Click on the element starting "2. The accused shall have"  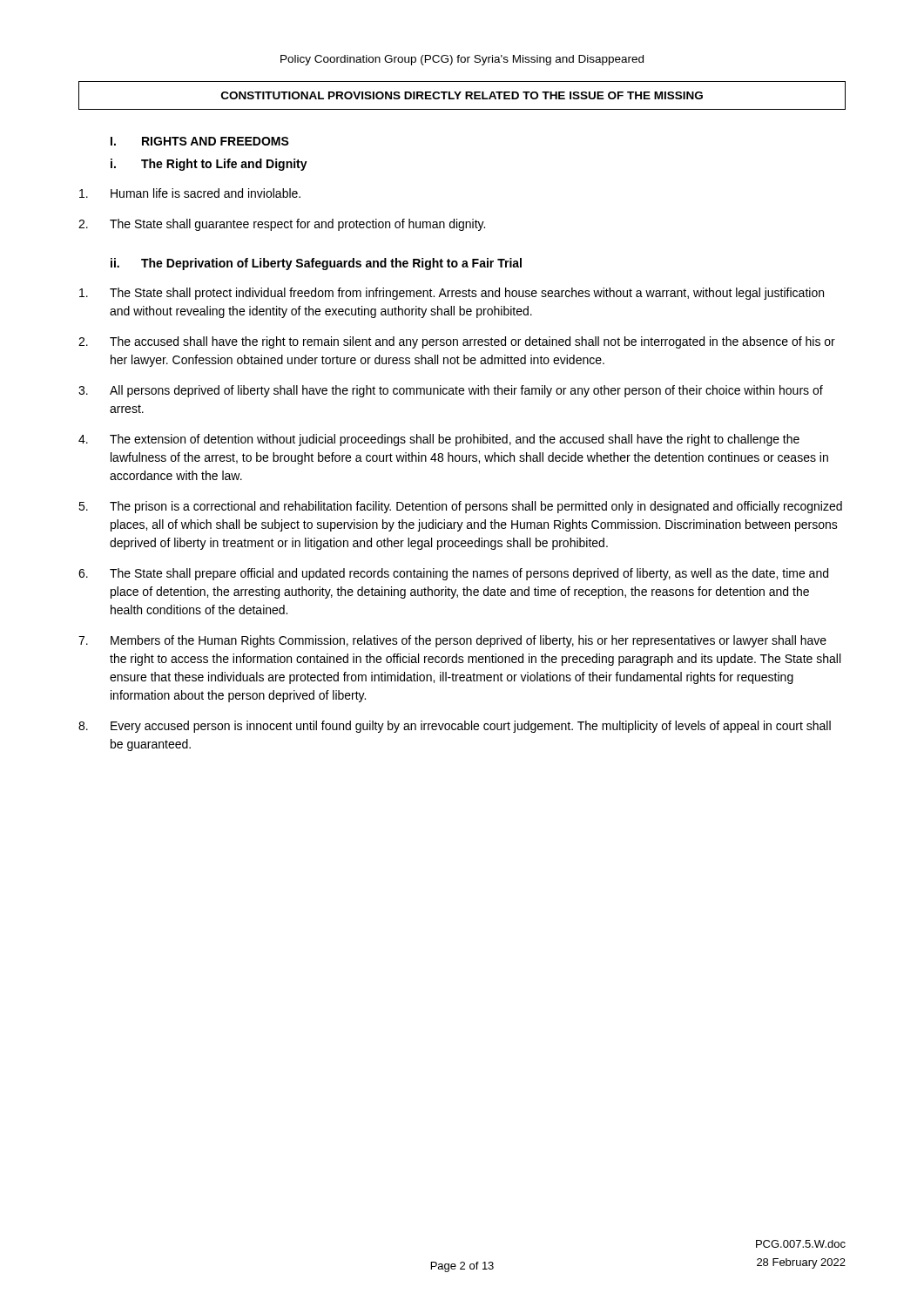point(462,351)
